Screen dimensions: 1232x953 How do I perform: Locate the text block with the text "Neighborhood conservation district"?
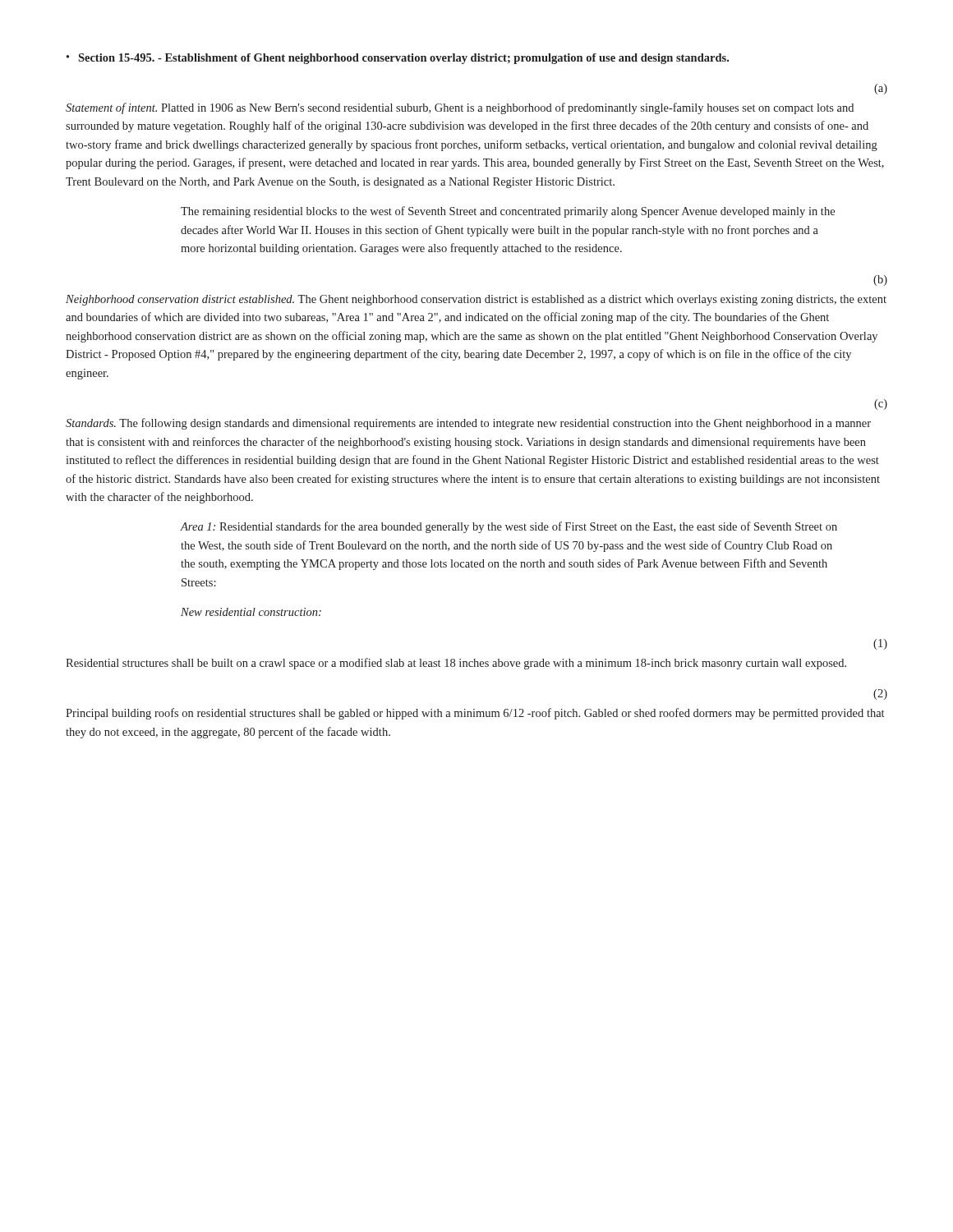(476, 336)
